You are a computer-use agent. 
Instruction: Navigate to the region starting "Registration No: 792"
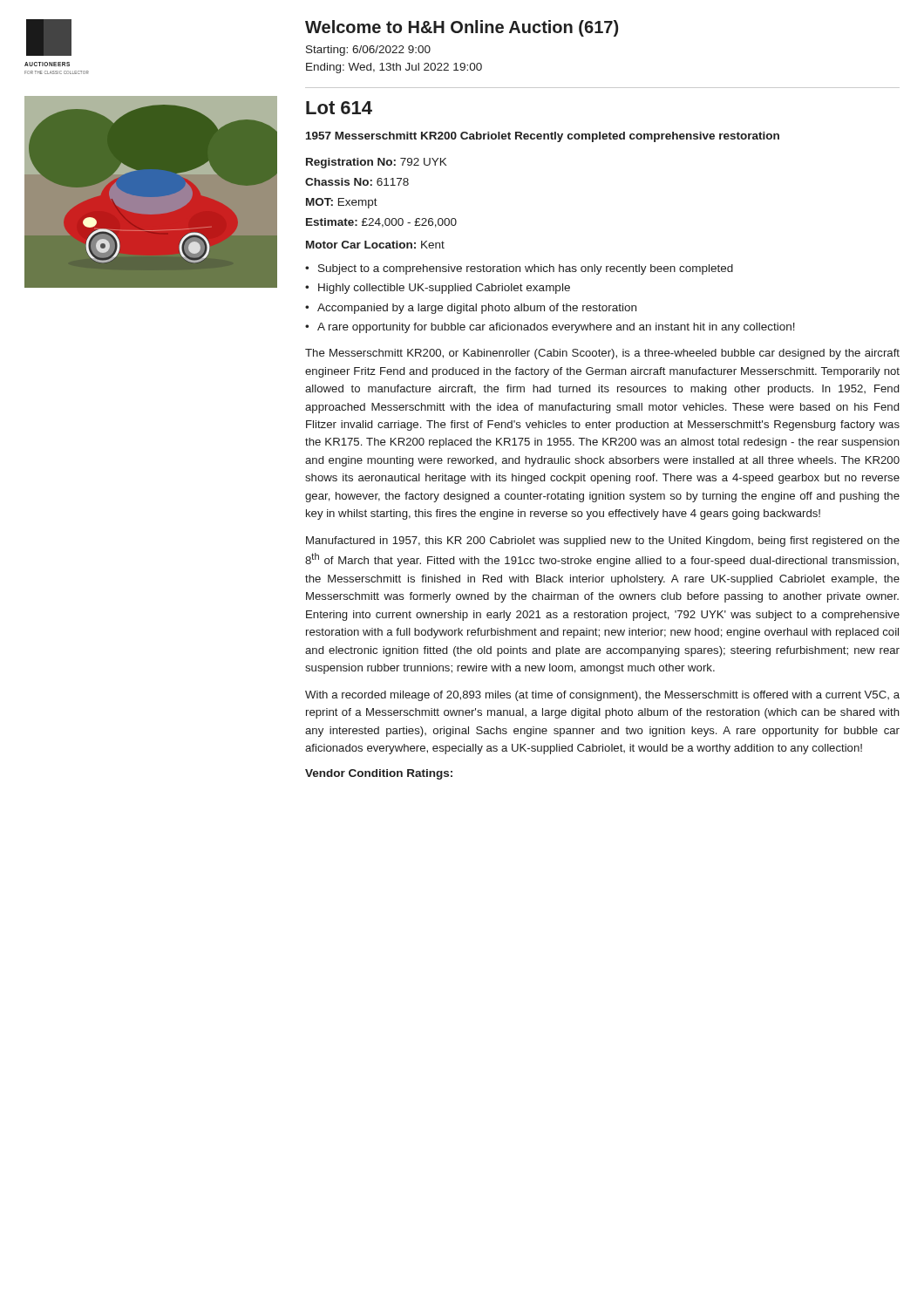pyautogui.click(x=381, y=192)
